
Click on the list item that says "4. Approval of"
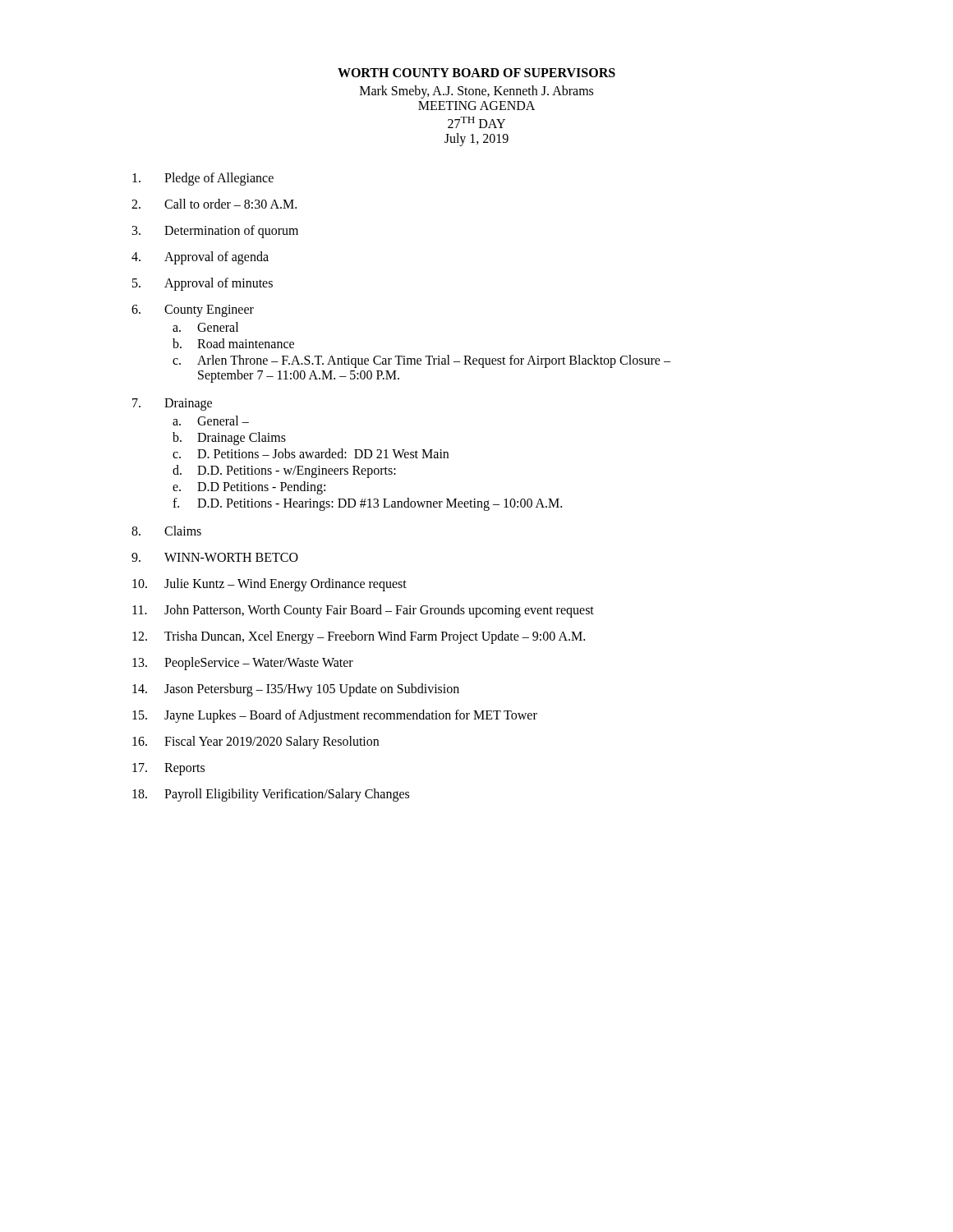pos(200,258)
